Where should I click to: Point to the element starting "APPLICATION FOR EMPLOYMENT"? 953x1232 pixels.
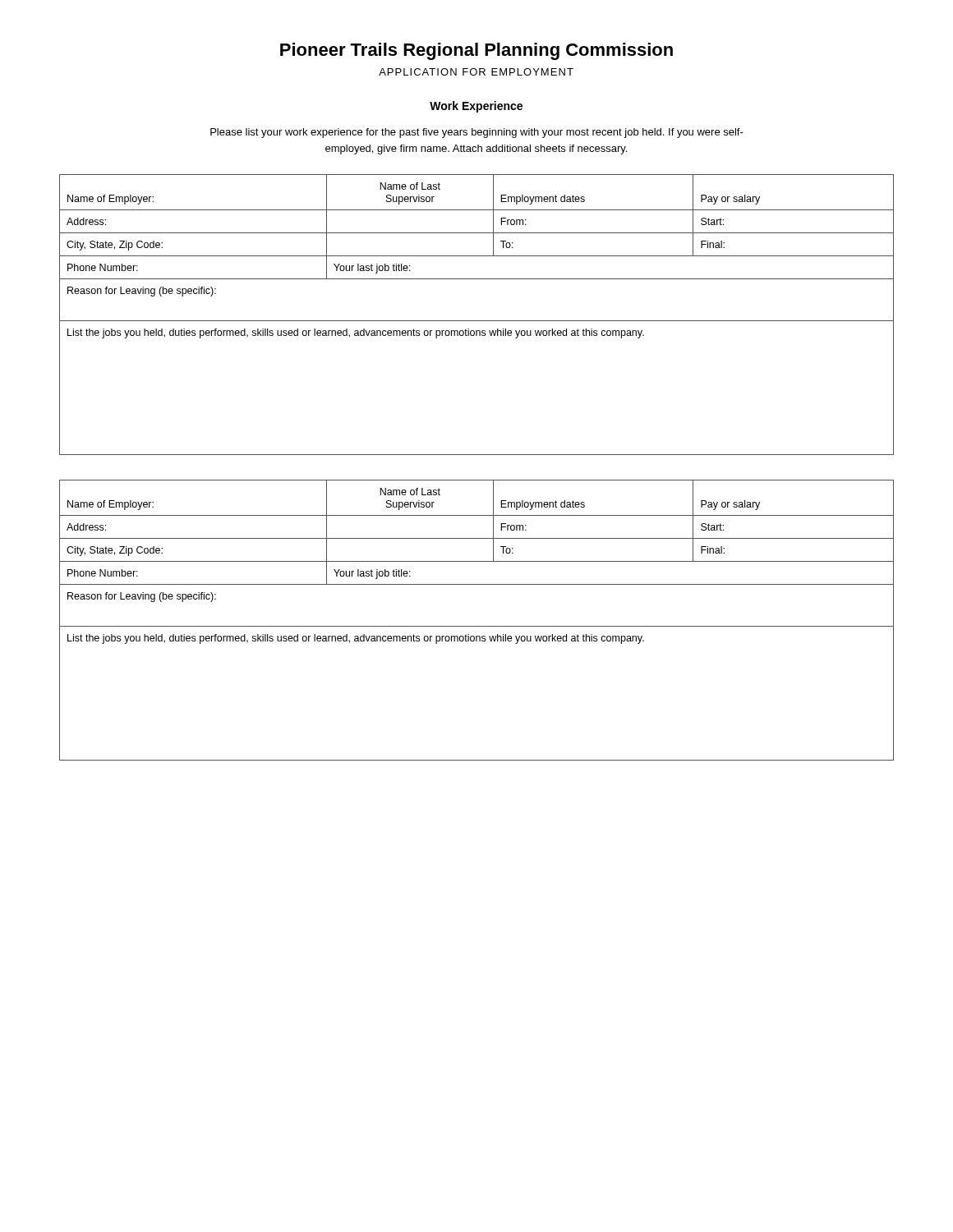[476, 72]
